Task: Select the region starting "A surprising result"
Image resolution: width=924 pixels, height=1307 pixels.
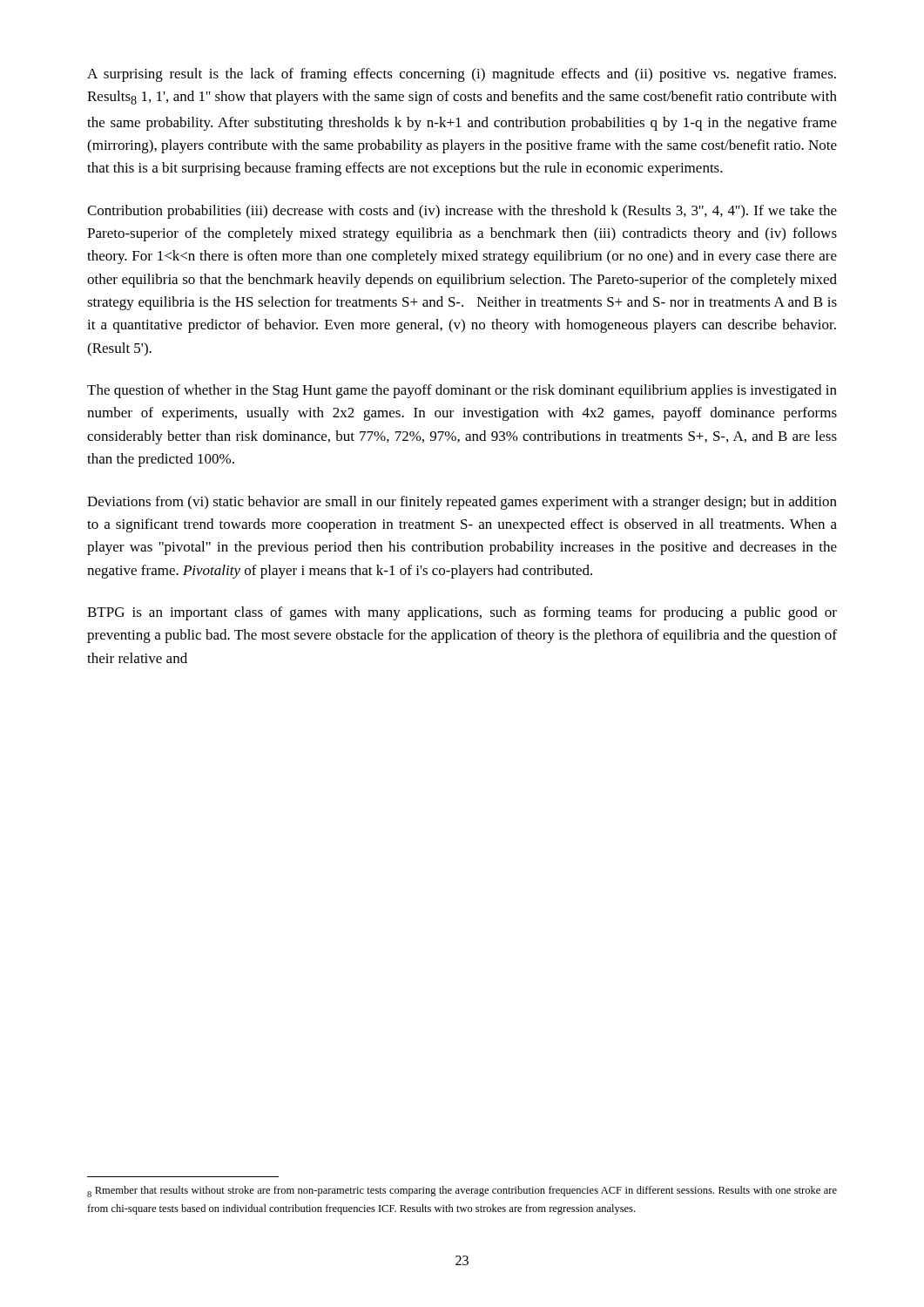Action: coord(462,121)
